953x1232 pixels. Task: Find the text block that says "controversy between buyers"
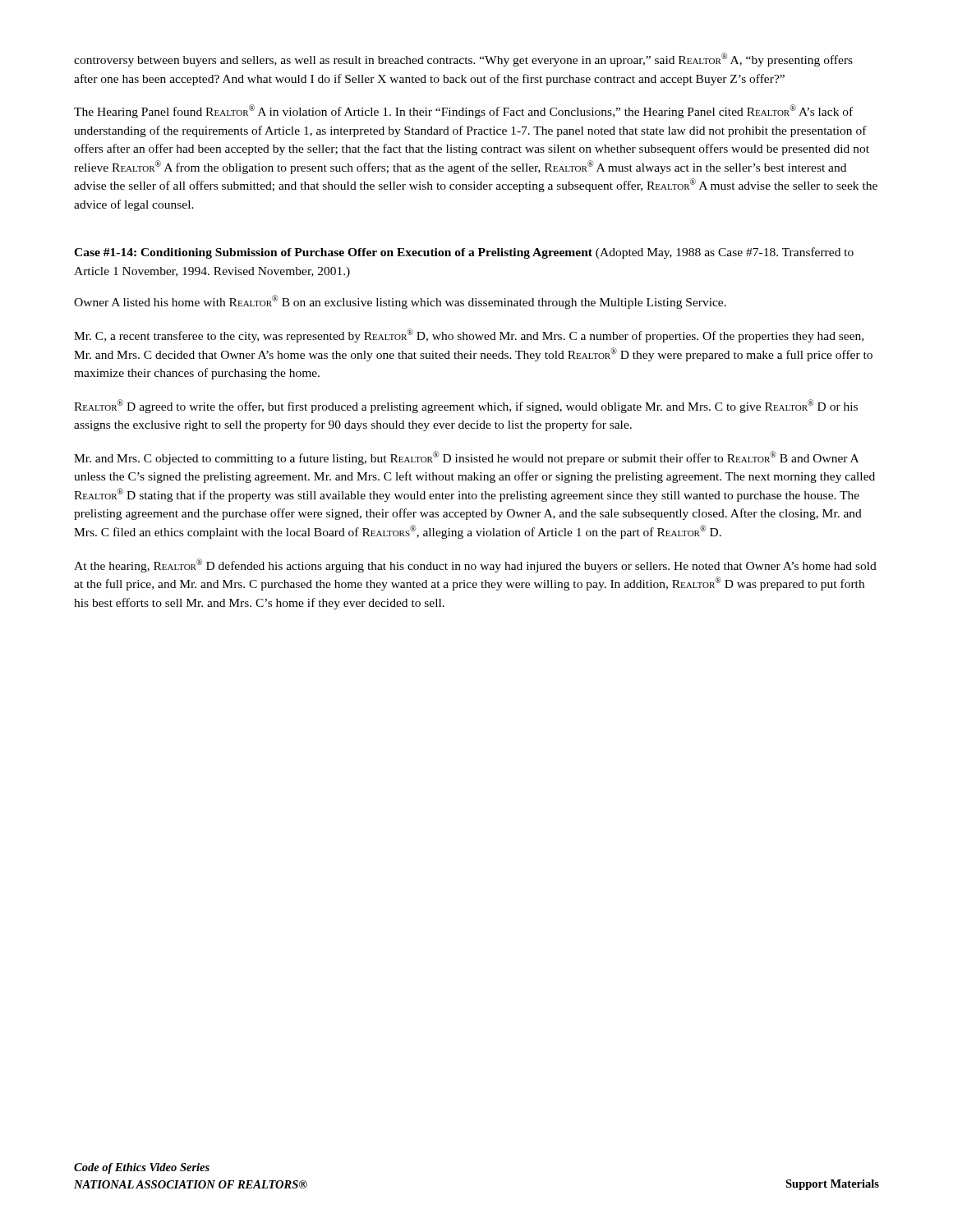tap(463, 68)
